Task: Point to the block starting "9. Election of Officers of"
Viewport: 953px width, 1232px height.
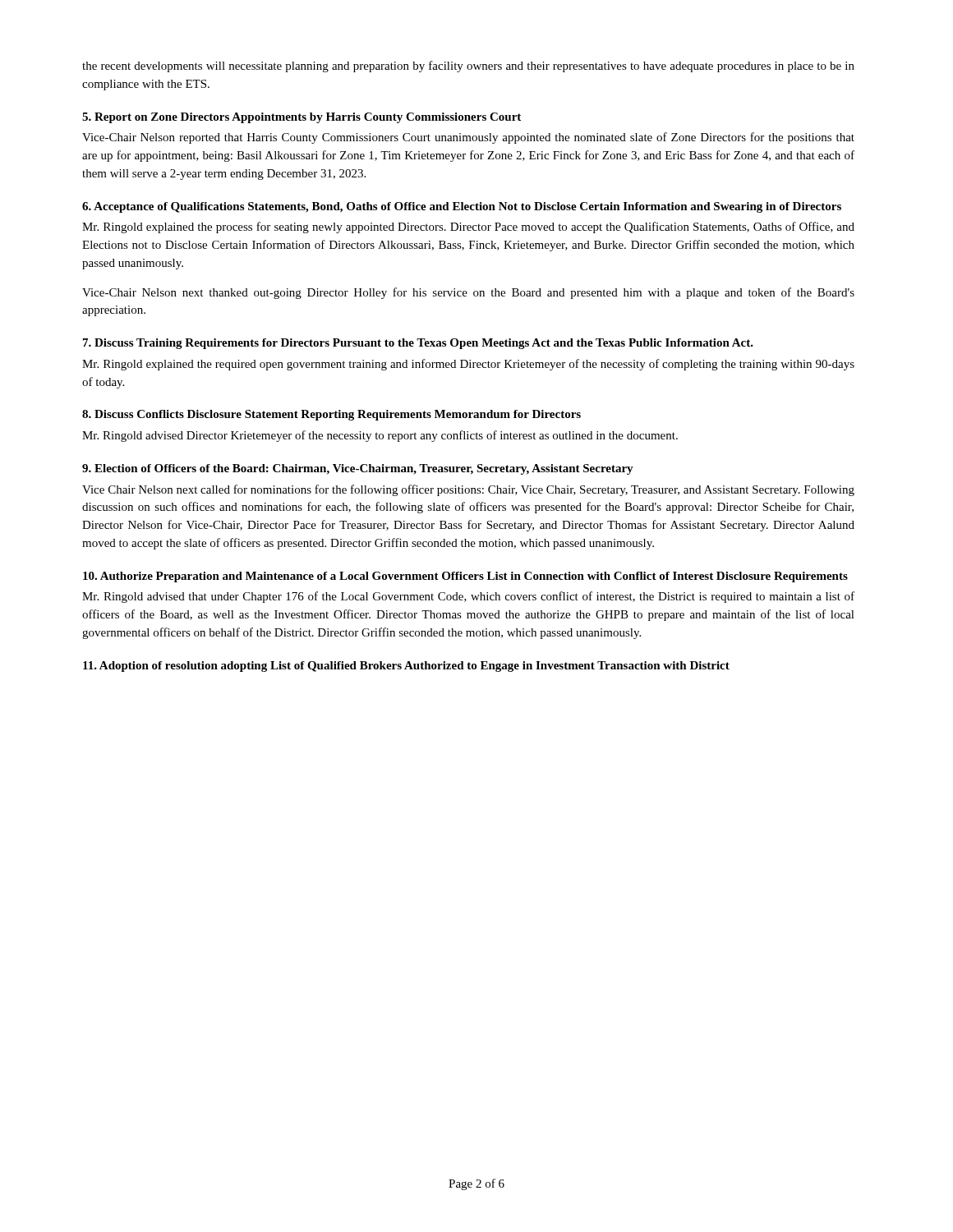Action: click(x=358, y=468)
